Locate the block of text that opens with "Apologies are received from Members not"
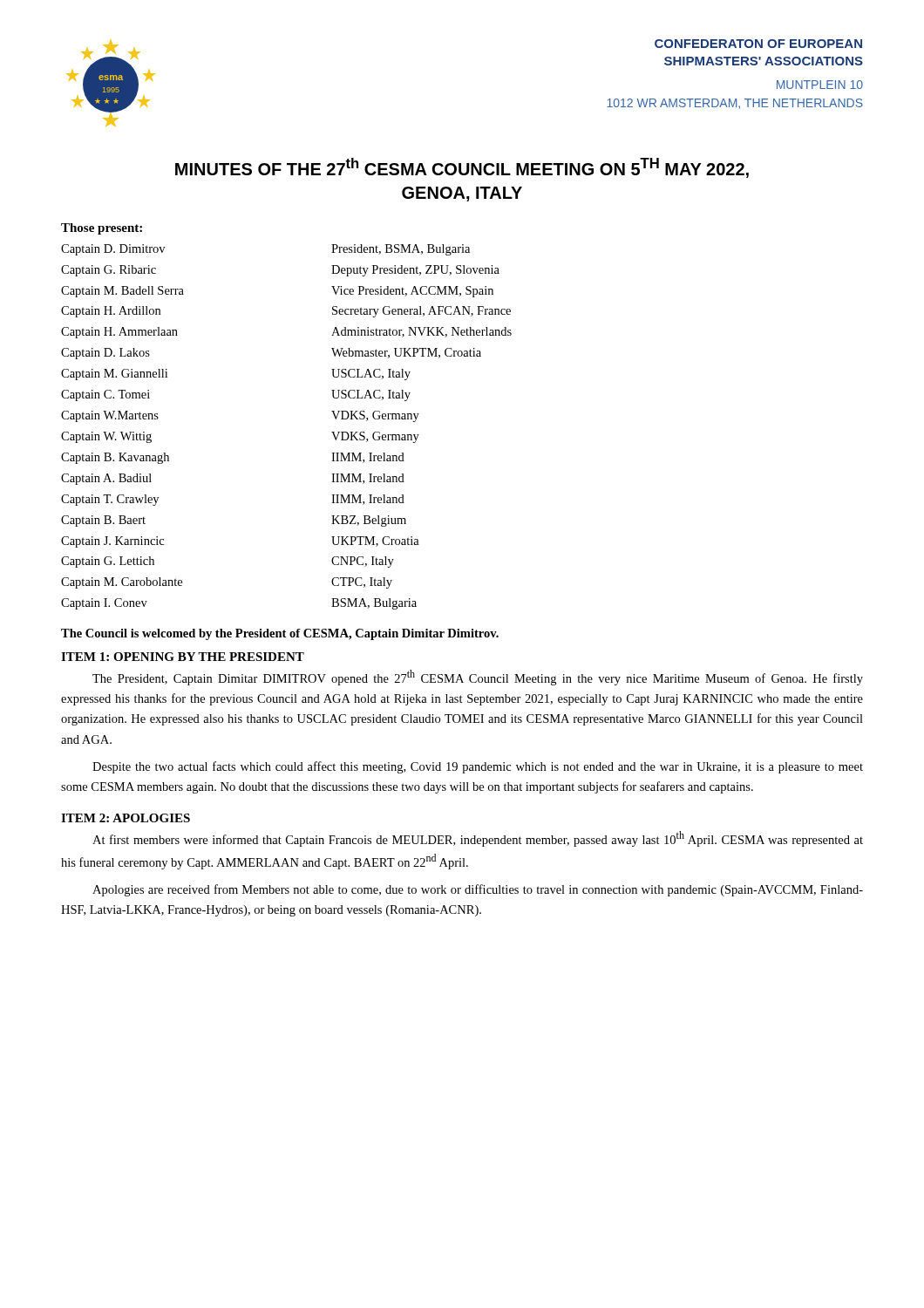The width and height of the screenshot is (924, 1308). [462, 900]
